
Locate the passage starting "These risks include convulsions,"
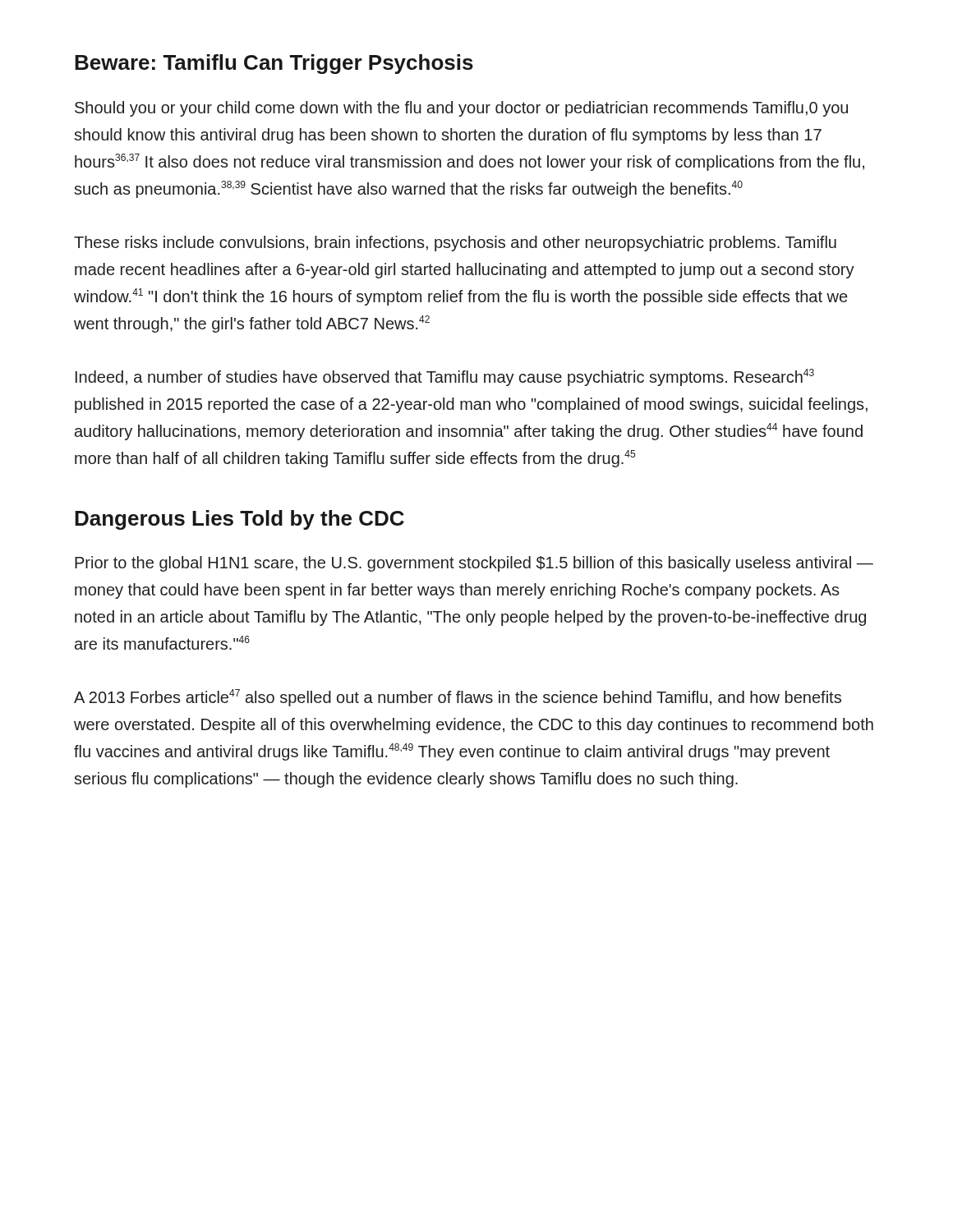click(476, 283)
